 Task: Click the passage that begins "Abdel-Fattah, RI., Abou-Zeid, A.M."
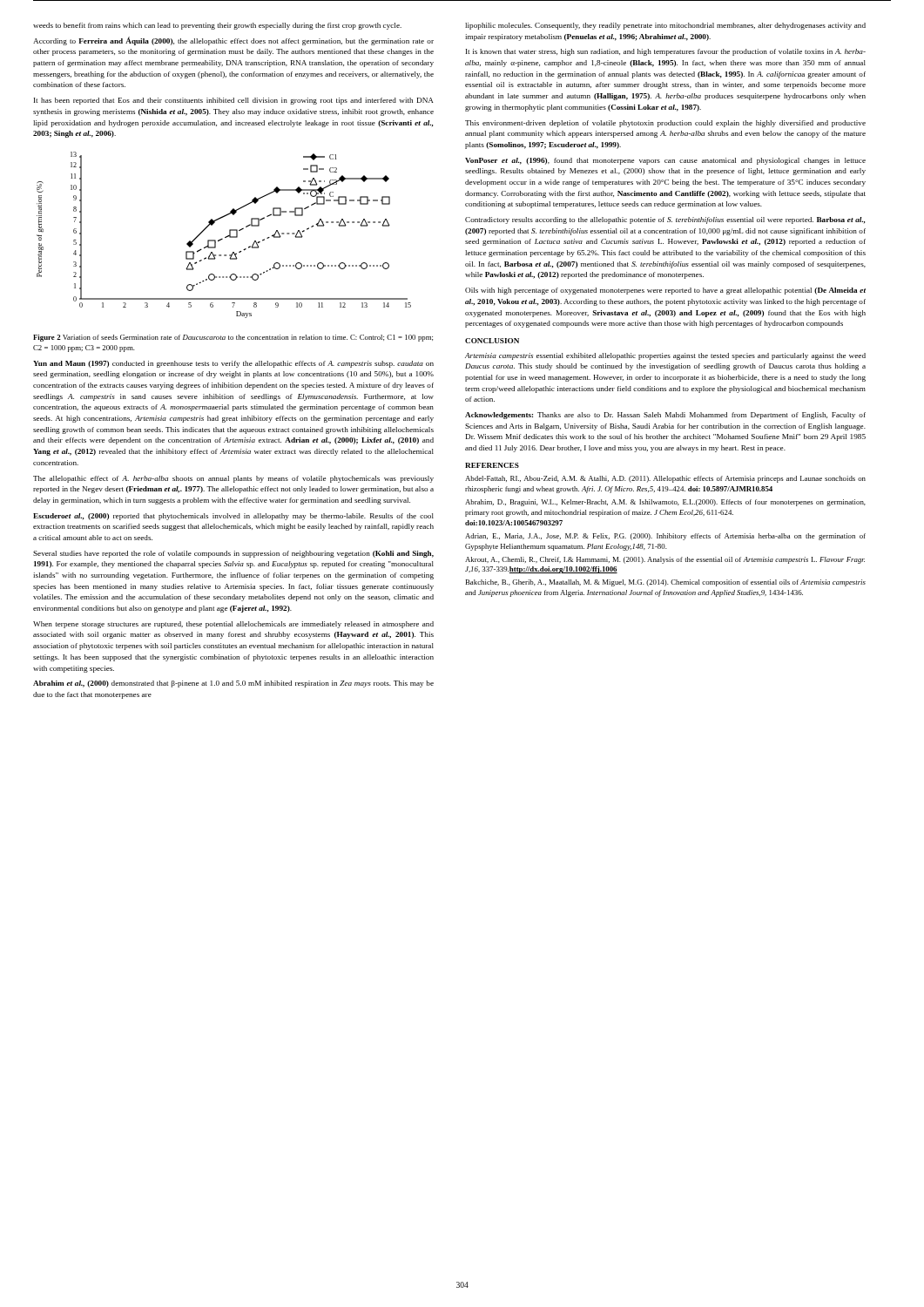665,537
